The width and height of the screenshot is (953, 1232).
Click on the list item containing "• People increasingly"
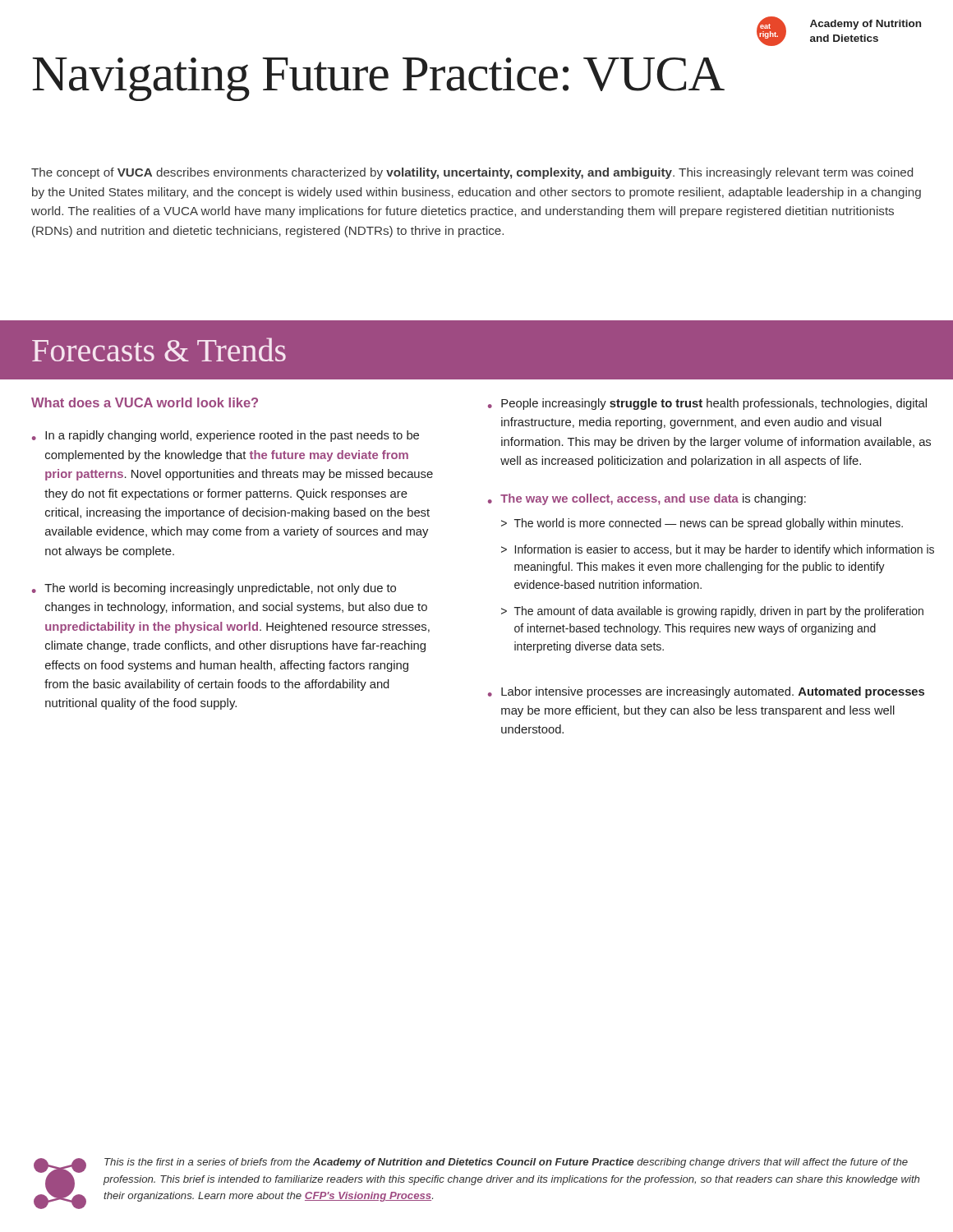point(711,433)
